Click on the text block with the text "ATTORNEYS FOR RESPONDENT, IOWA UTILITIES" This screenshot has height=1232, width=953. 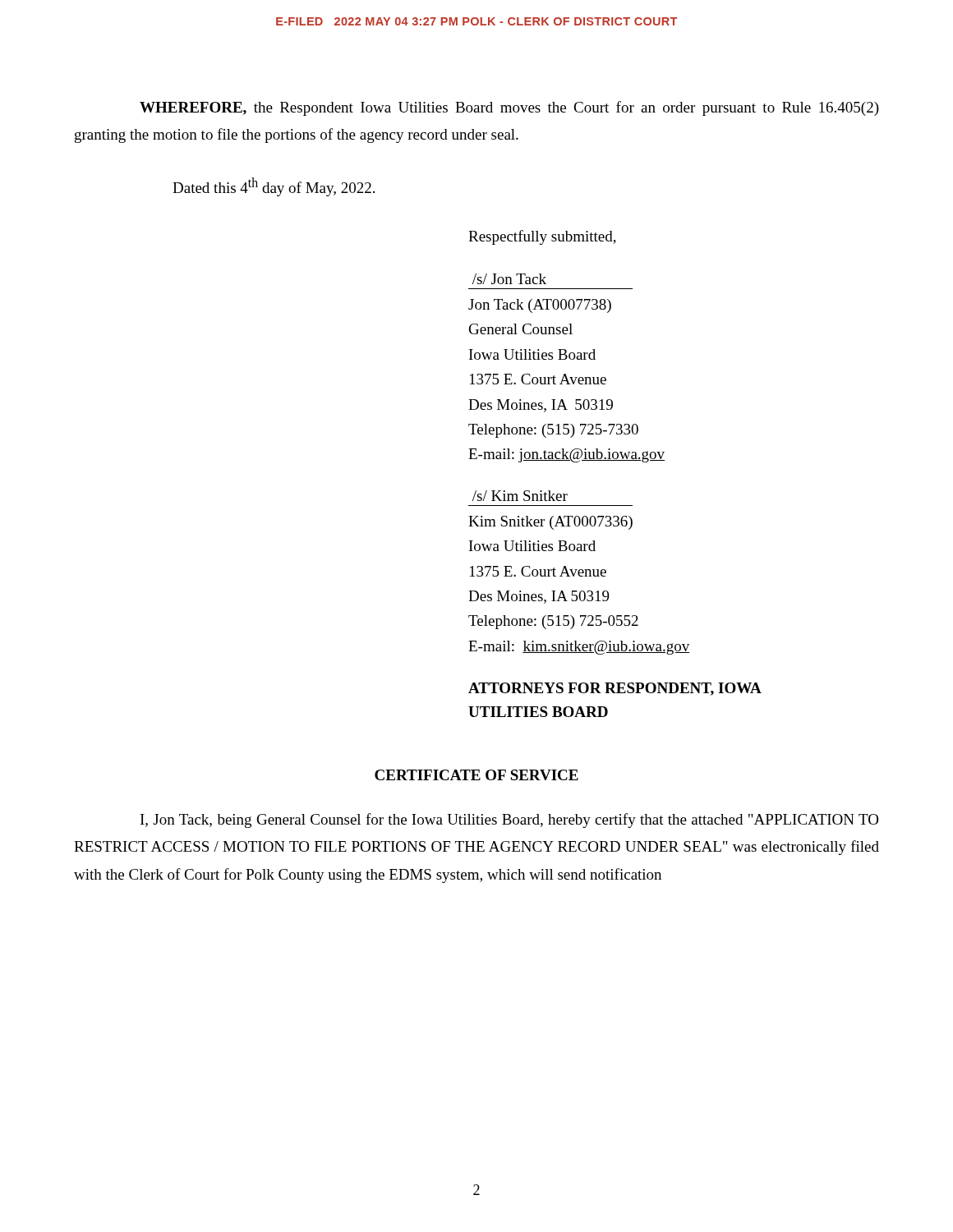click(674, 700)
